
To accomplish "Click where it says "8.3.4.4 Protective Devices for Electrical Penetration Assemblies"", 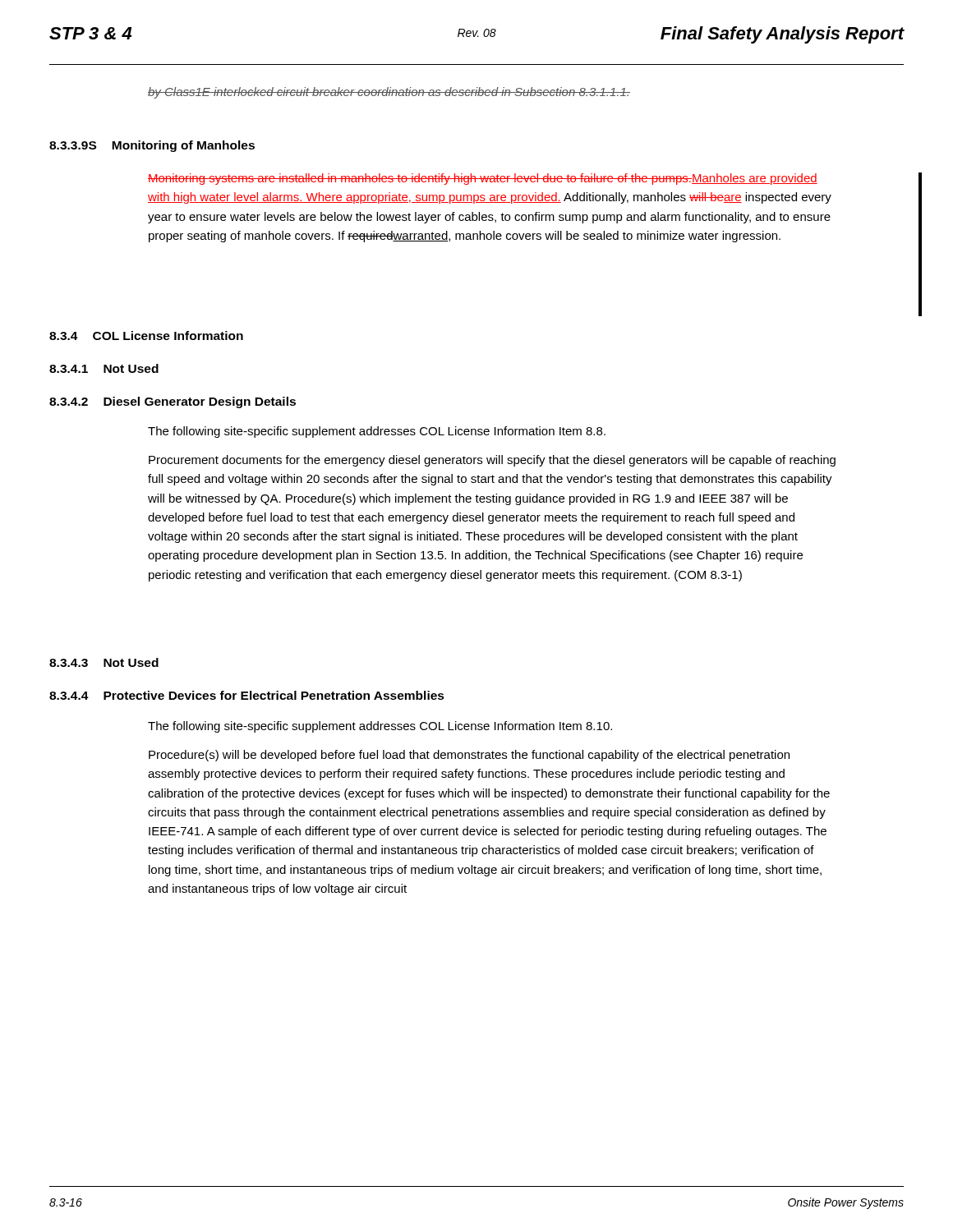I will click(x=247, y=696).
